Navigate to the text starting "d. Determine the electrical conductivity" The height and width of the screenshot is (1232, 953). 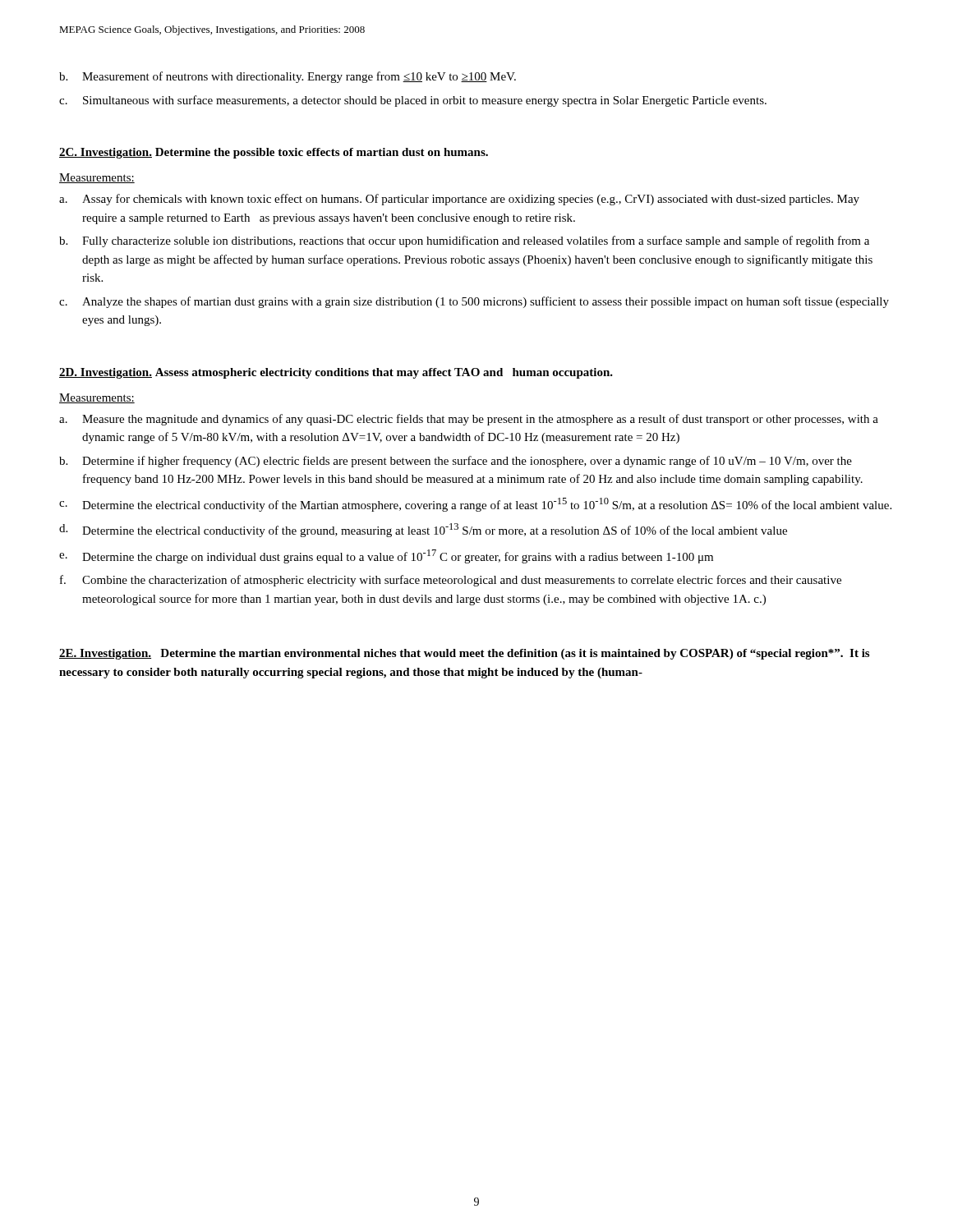[x=476, y=530]
